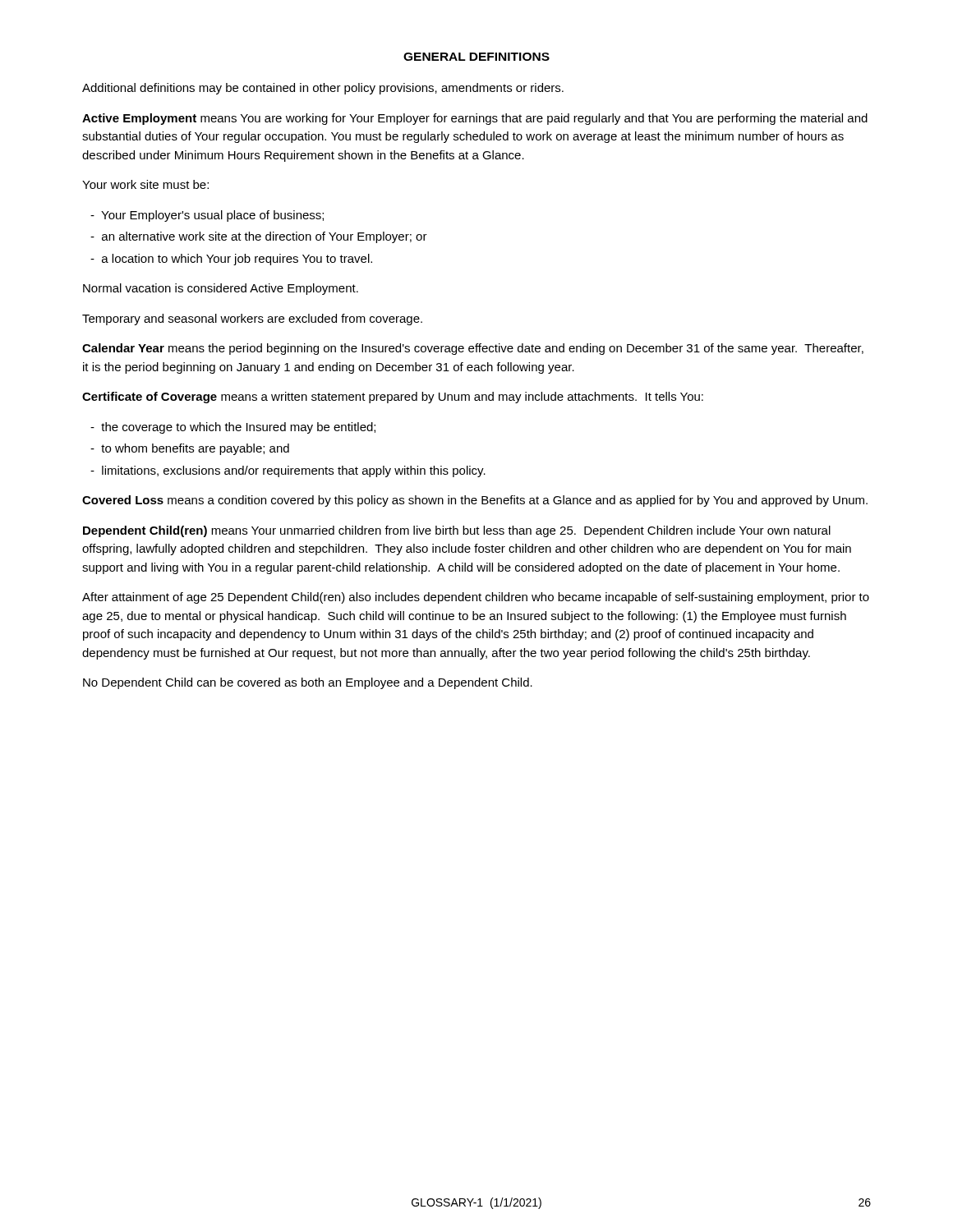Point to the text starting "limitations, exclusions and/or requirements that apply within"

tap(288, 470)
